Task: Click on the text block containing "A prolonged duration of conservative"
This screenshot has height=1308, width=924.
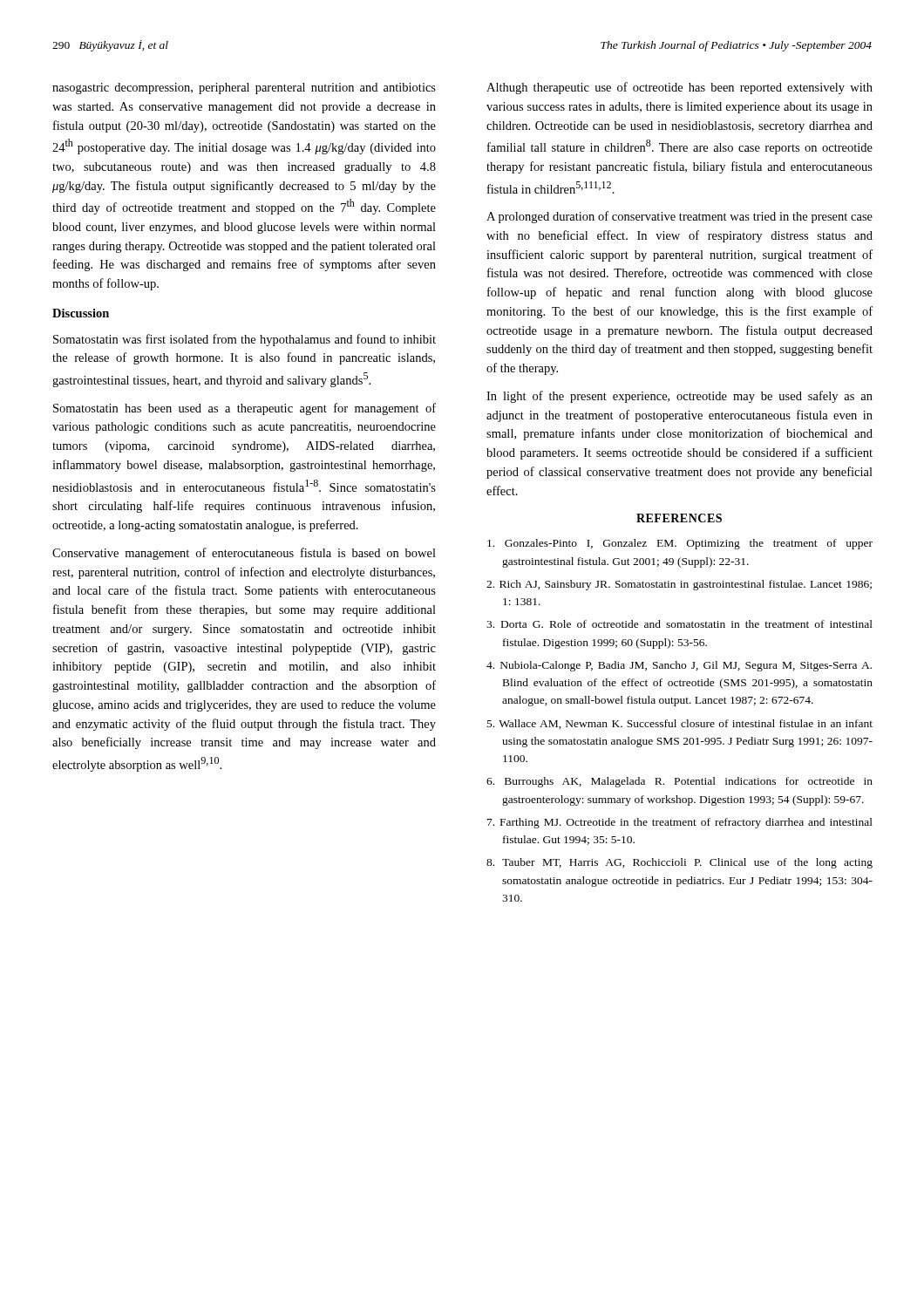Action: point(679,293)
